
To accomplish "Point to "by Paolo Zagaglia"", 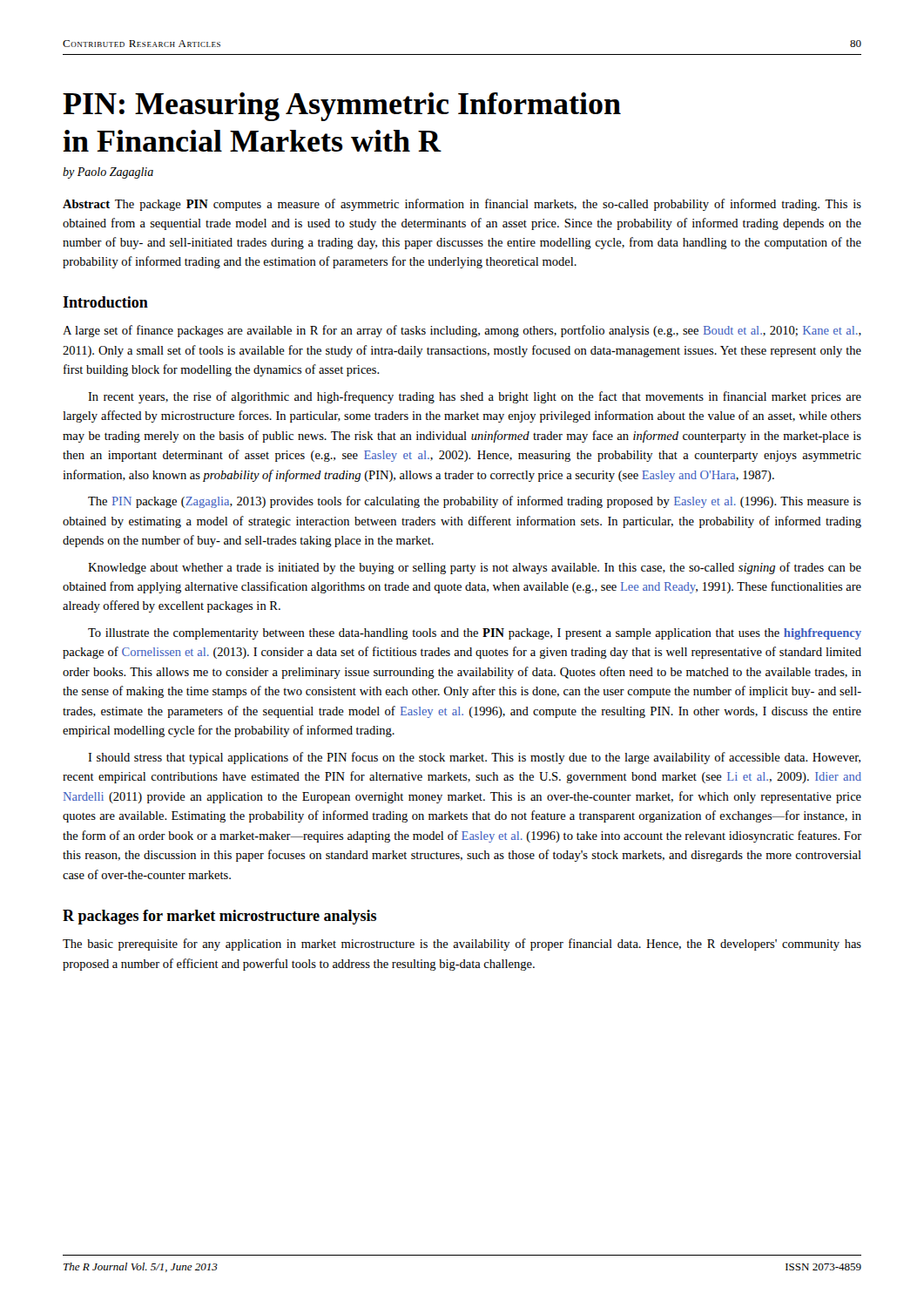I will (108, 172).
